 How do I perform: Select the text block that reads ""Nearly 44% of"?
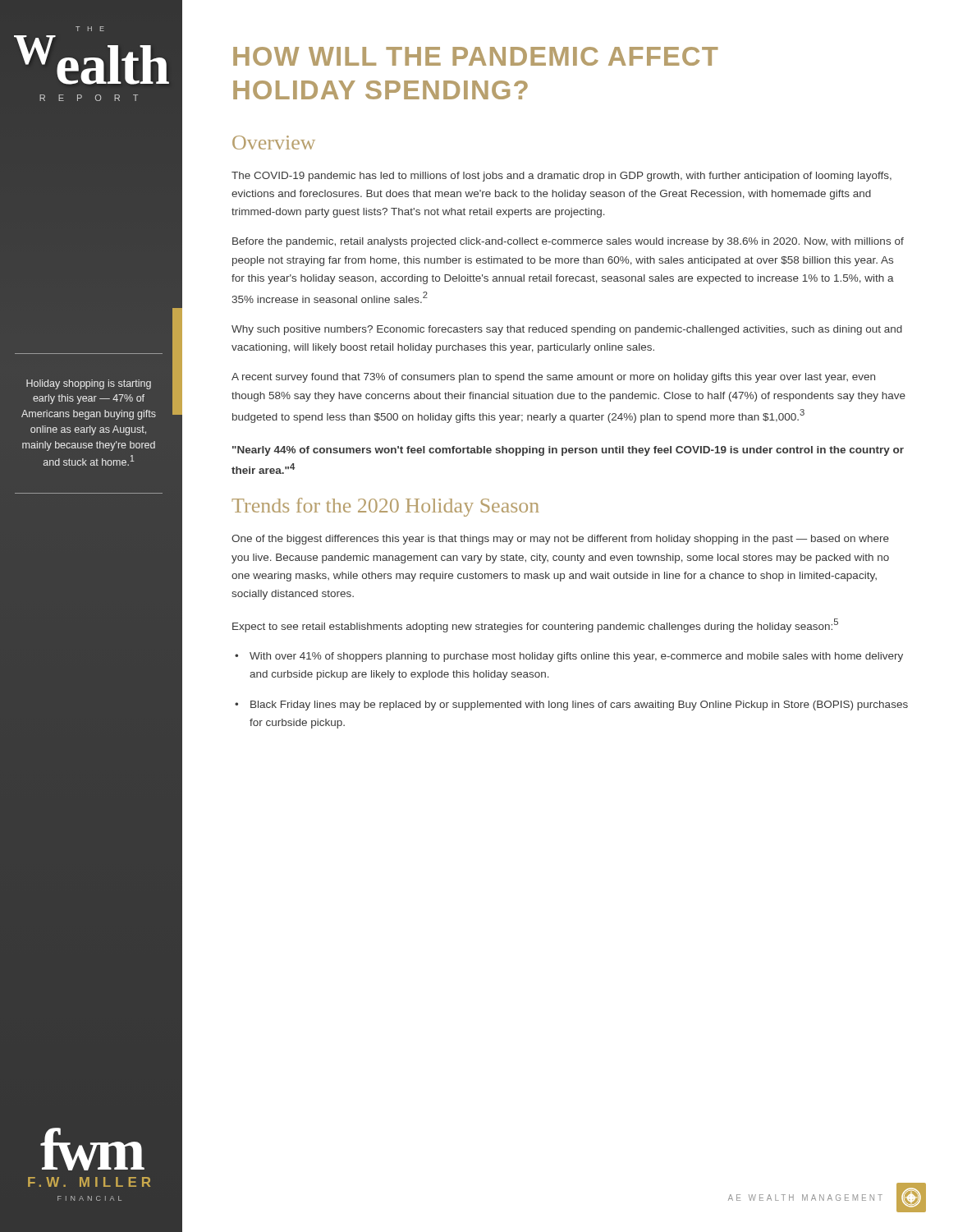click(568, 460)
